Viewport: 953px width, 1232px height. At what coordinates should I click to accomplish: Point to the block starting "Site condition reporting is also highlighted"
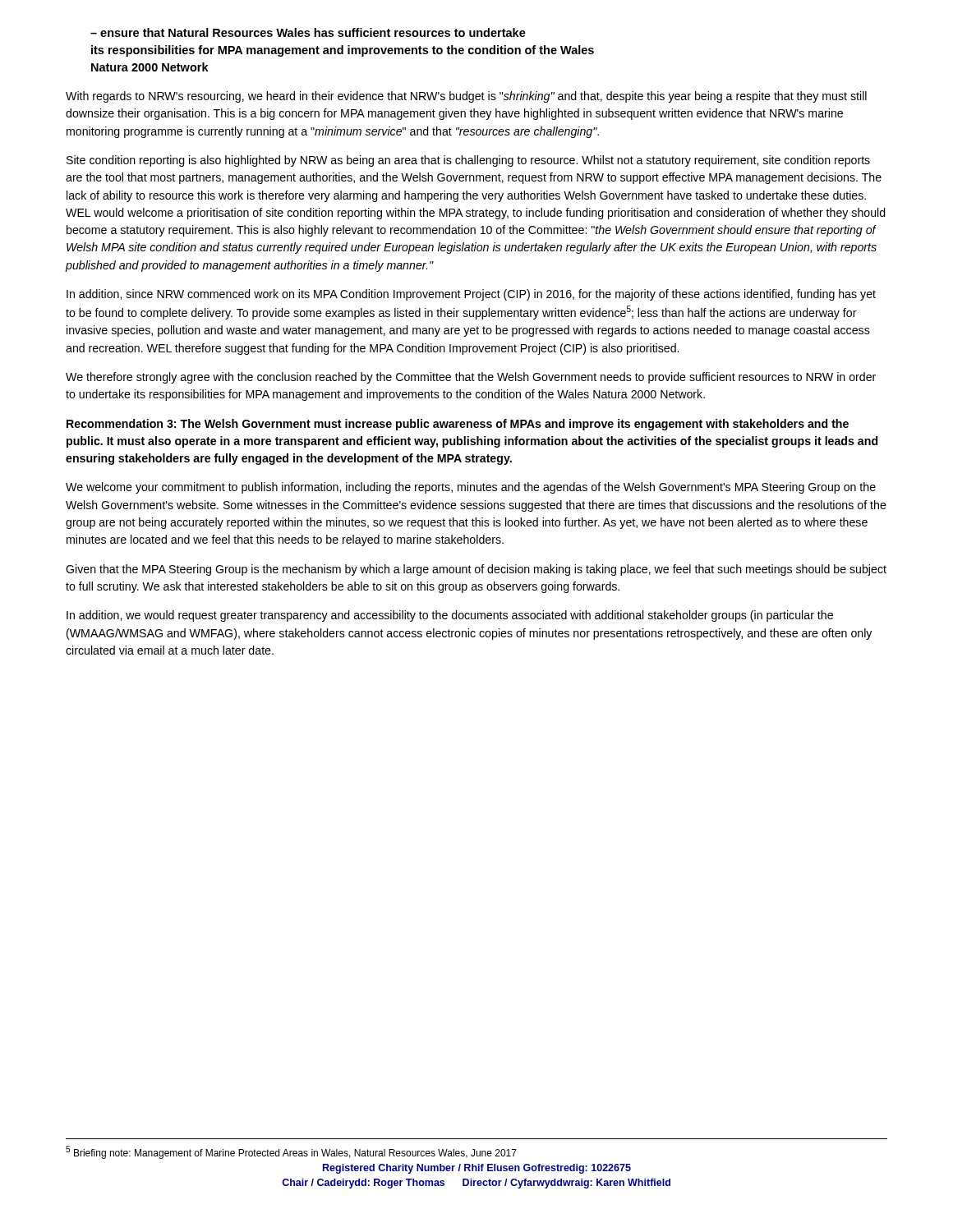(x=476, y=213)
